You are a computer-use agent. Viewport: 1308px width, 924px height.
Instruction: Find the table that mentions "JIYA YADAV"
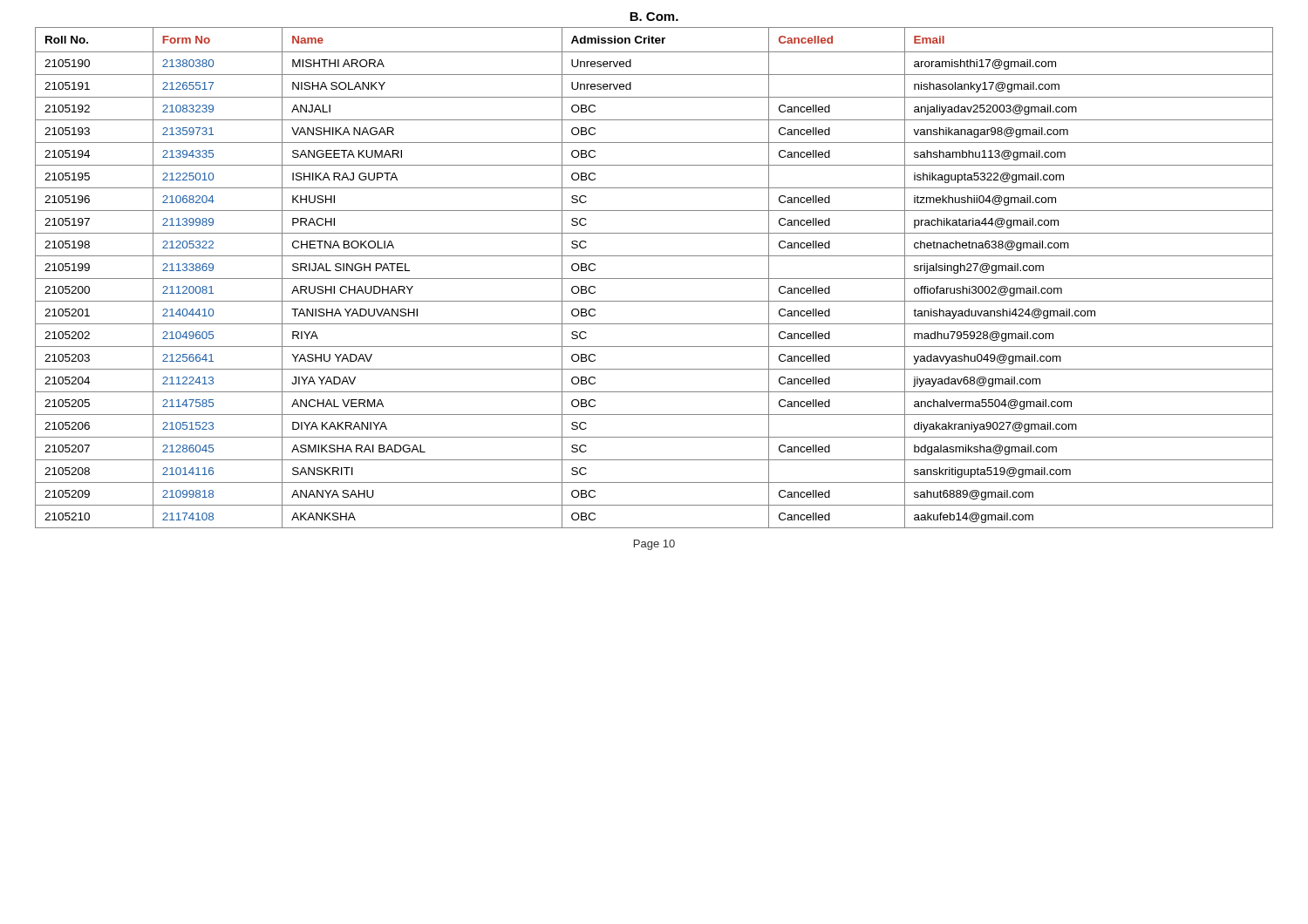(654, 278)
